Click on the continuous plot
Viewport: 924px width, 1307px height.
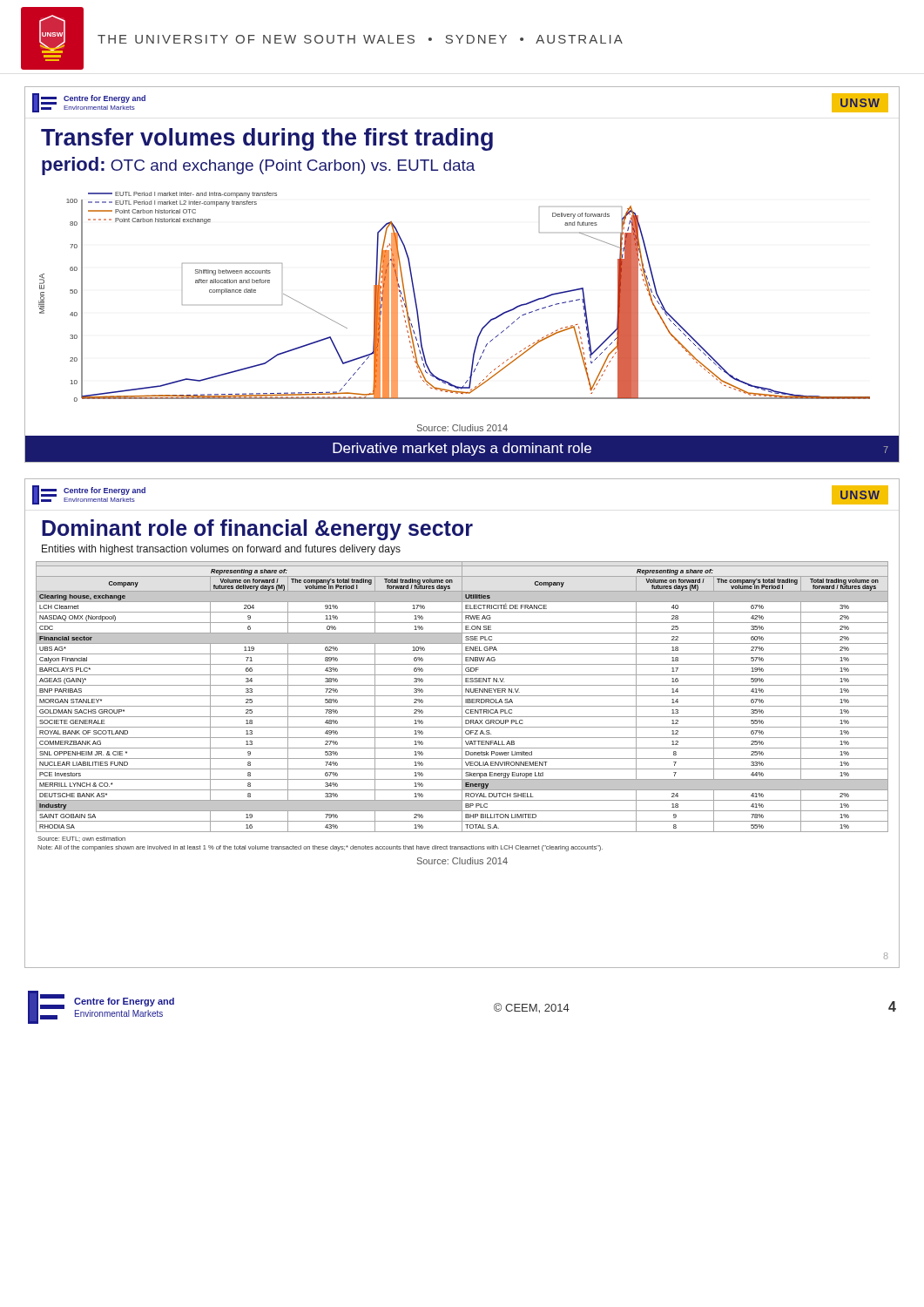tap(462, 274)
